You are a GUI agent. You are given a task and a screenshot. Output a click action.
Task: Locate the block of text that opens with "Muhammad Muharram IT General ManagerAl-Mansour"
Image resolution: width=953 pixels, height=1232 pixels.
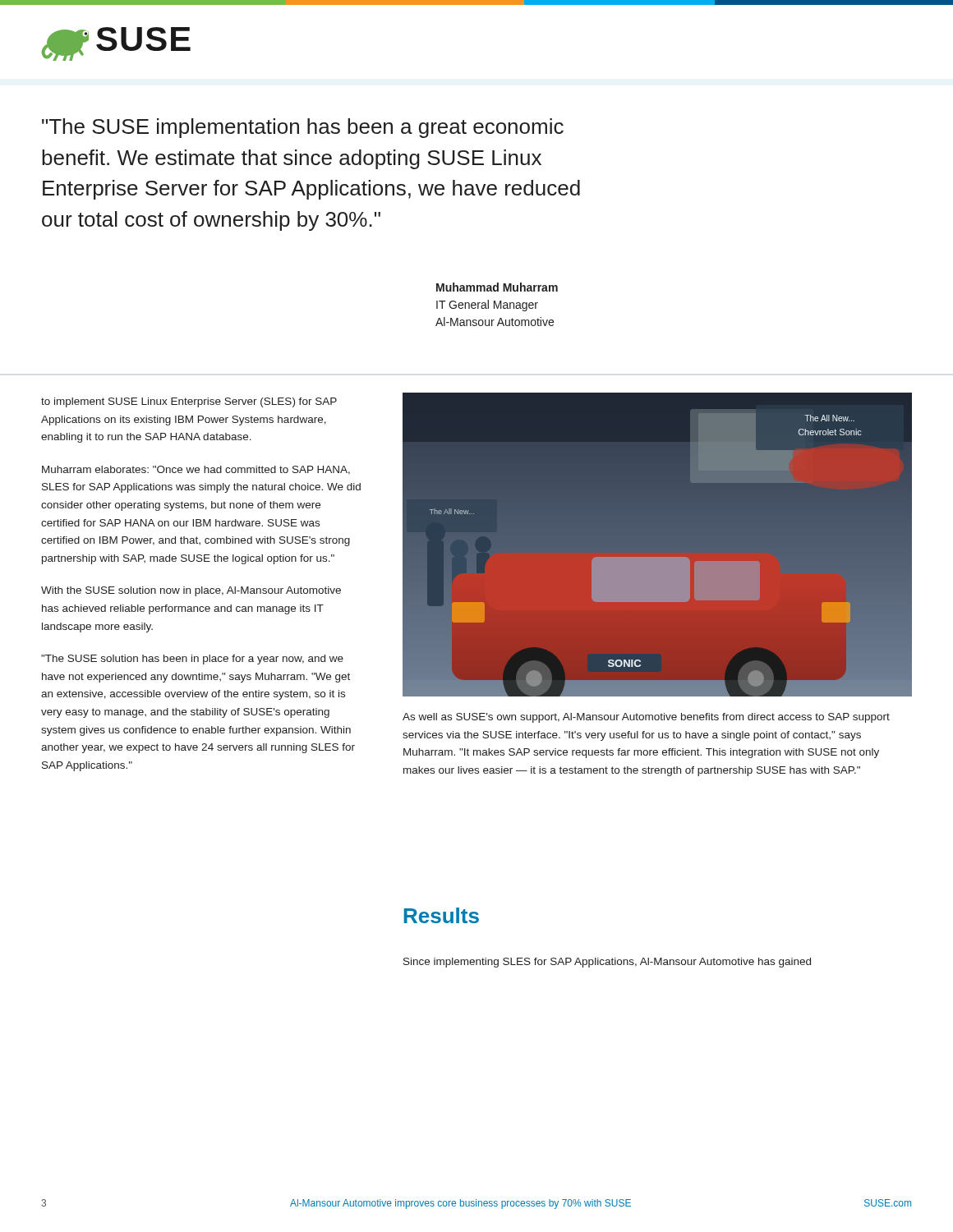tap(497, 287)
